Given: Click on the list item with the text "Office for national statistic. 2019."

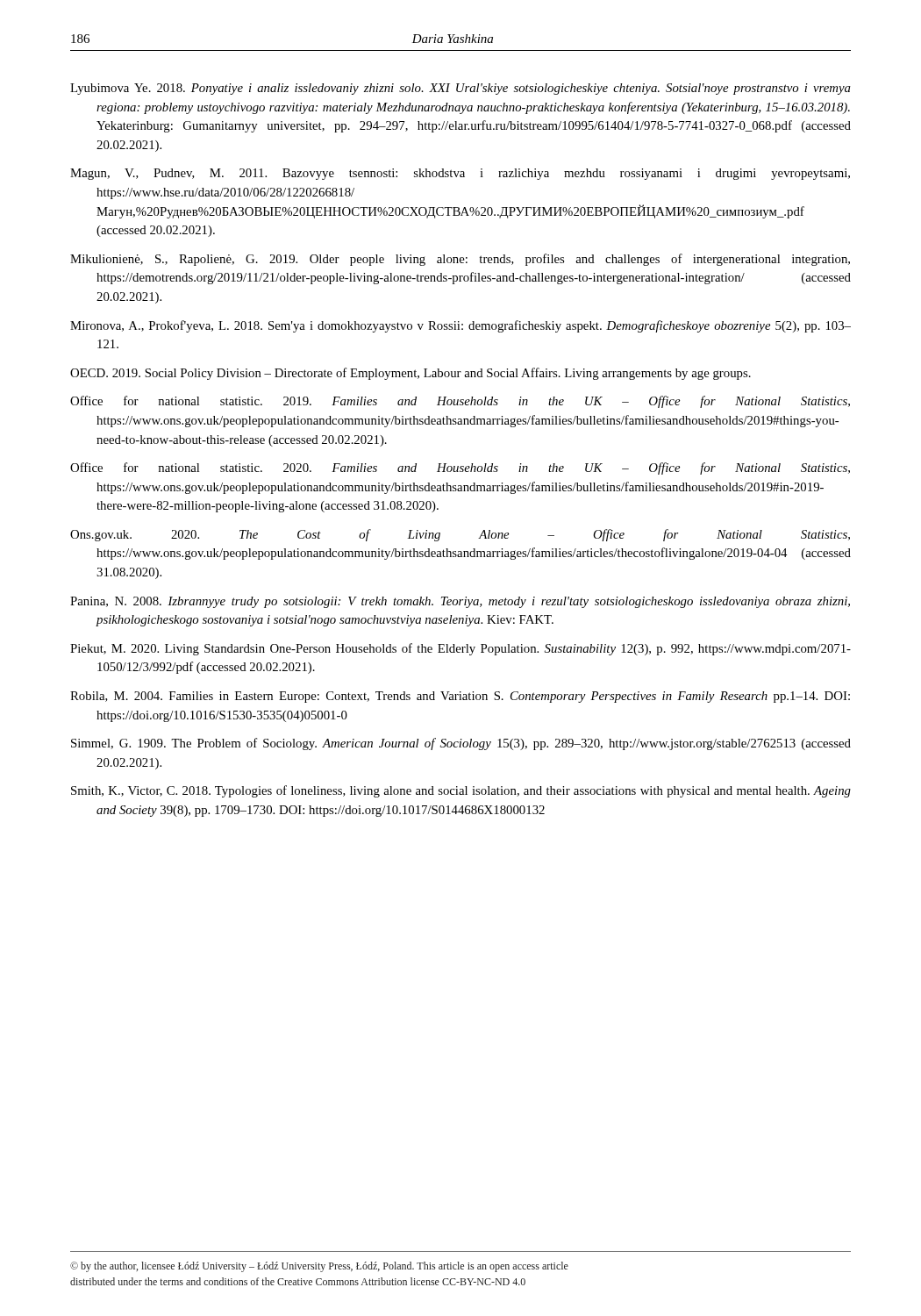Looking at the screenshot, I should coord(460,420).
